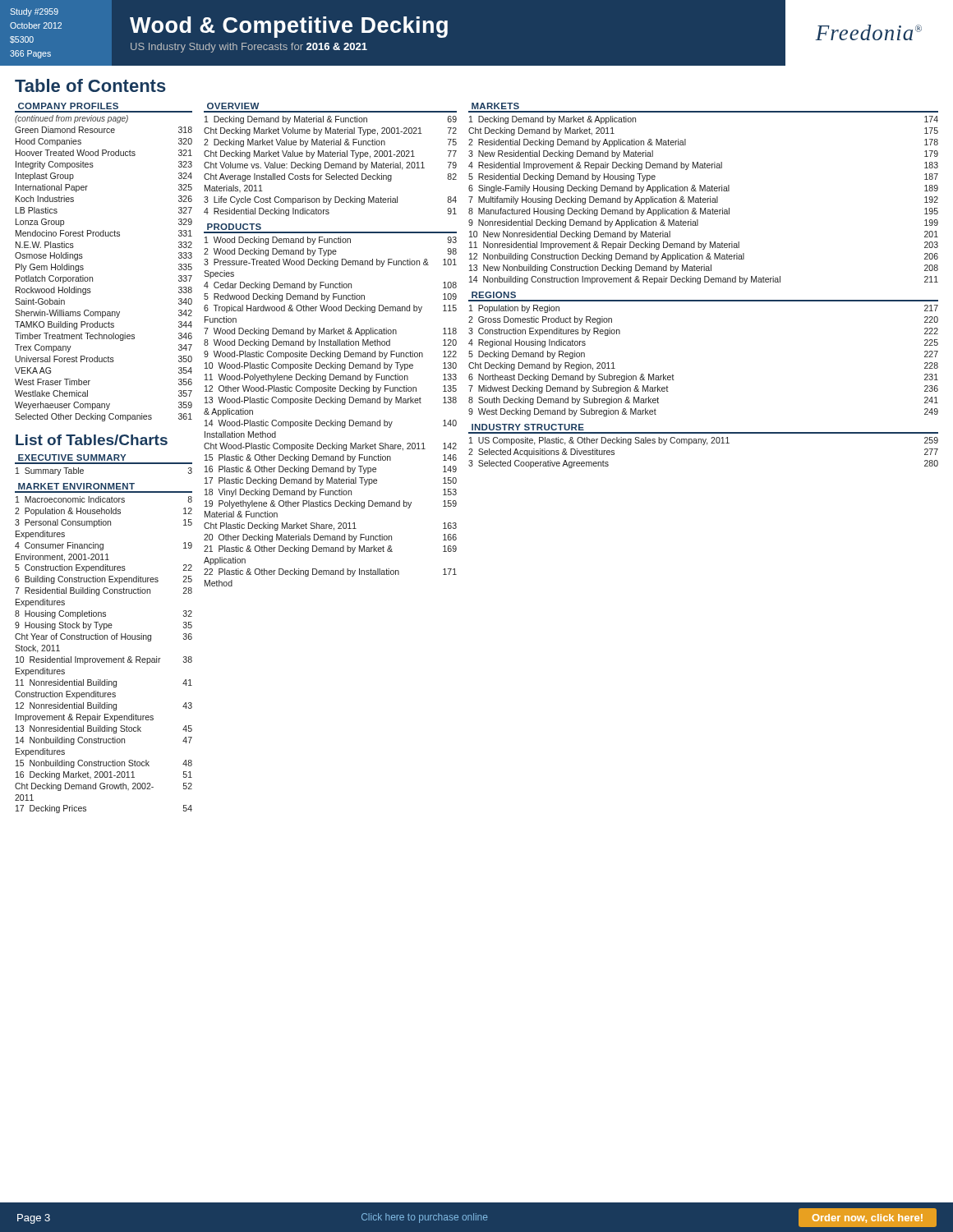
Task: Select the region starting "Table of Contents"
Action: 90,86
